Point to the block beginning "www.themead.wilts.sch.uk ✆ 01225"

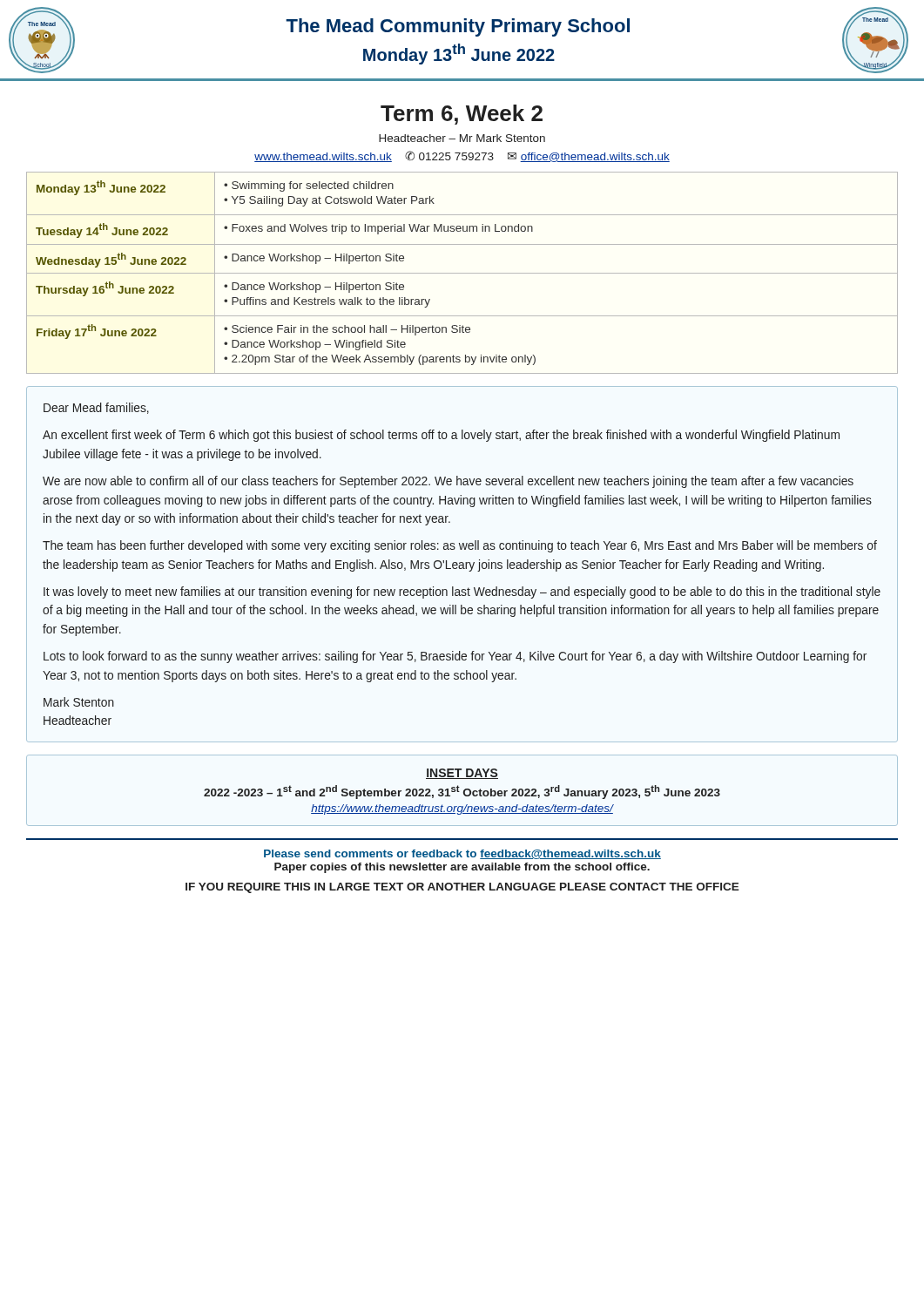click(462, 156)
